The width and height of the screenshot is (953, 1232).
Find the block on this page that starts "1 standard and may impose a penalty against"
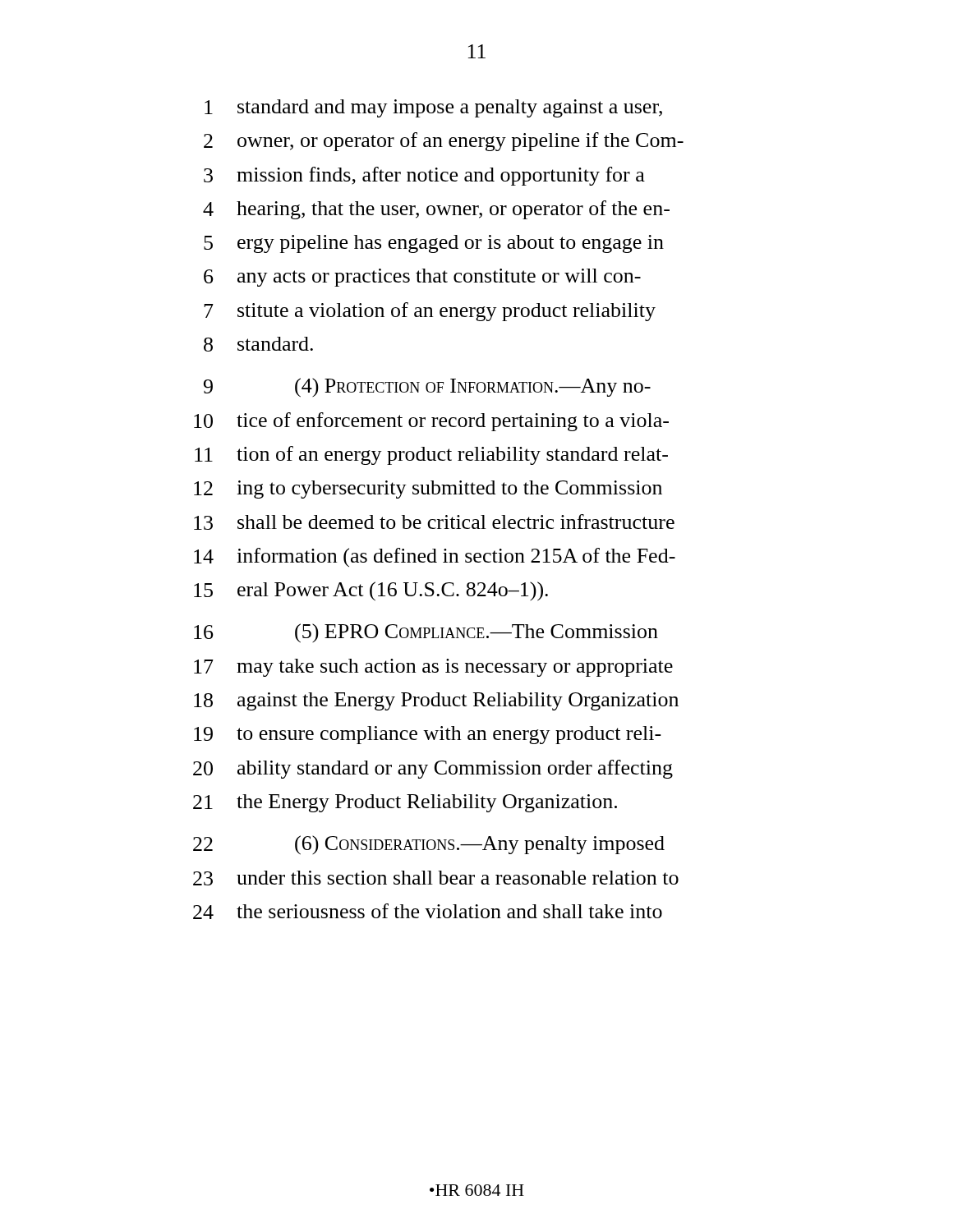tap(505, 226)
